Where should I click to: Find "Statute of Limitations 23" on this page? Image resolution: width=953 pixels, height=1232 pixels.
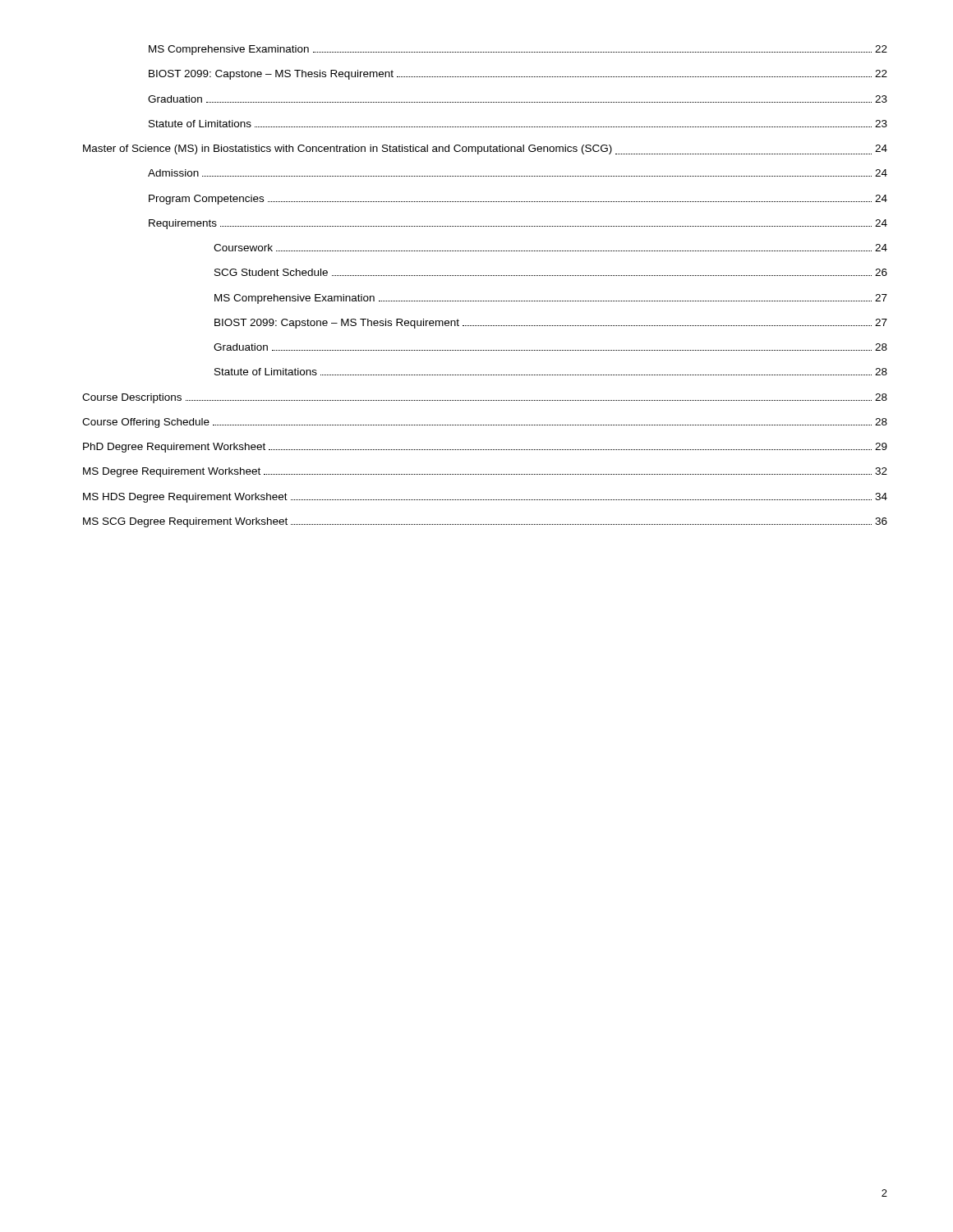pos(518,124)
